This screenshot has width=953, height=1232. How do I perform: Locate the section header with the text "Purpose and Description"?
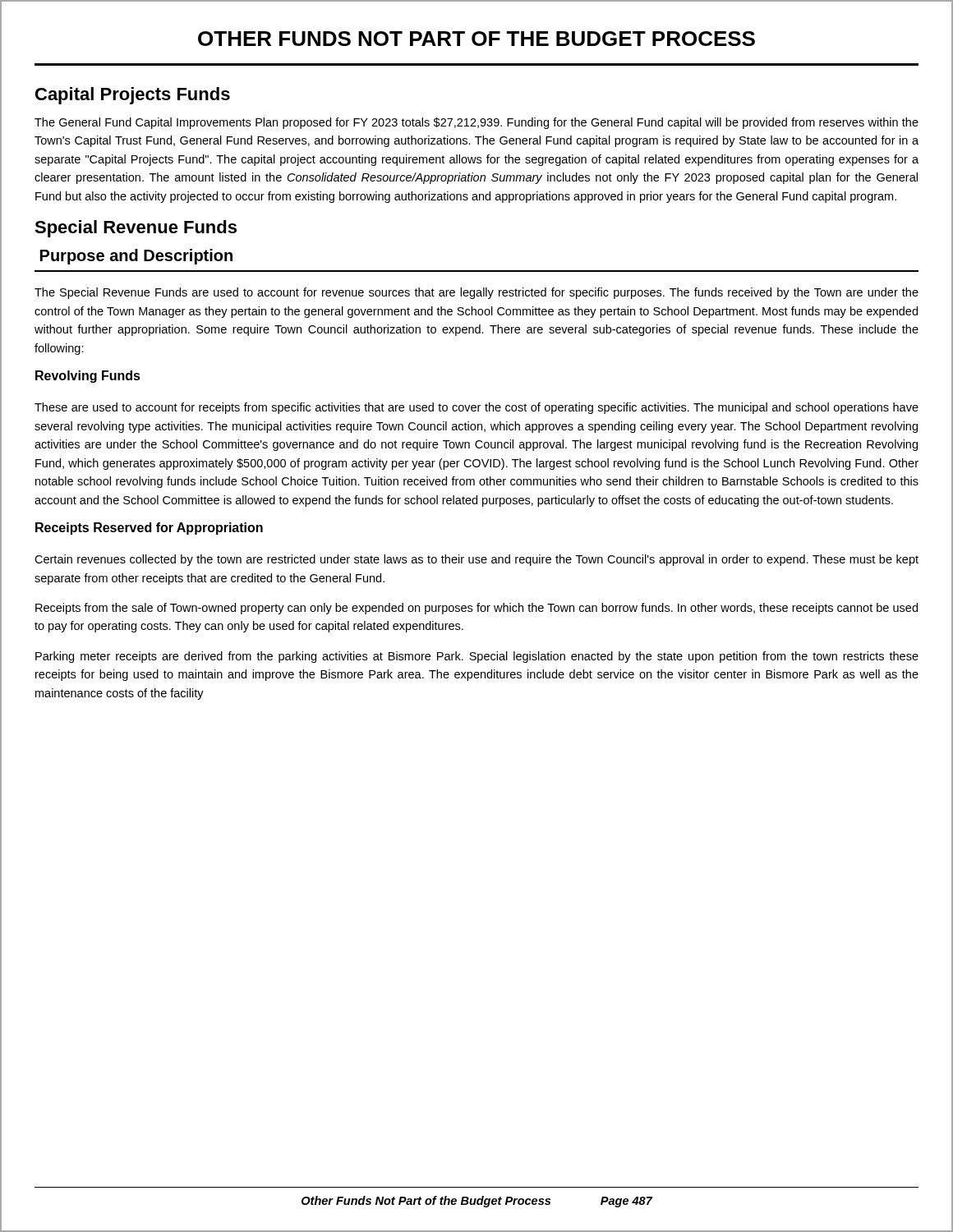[x=476, y=259]
